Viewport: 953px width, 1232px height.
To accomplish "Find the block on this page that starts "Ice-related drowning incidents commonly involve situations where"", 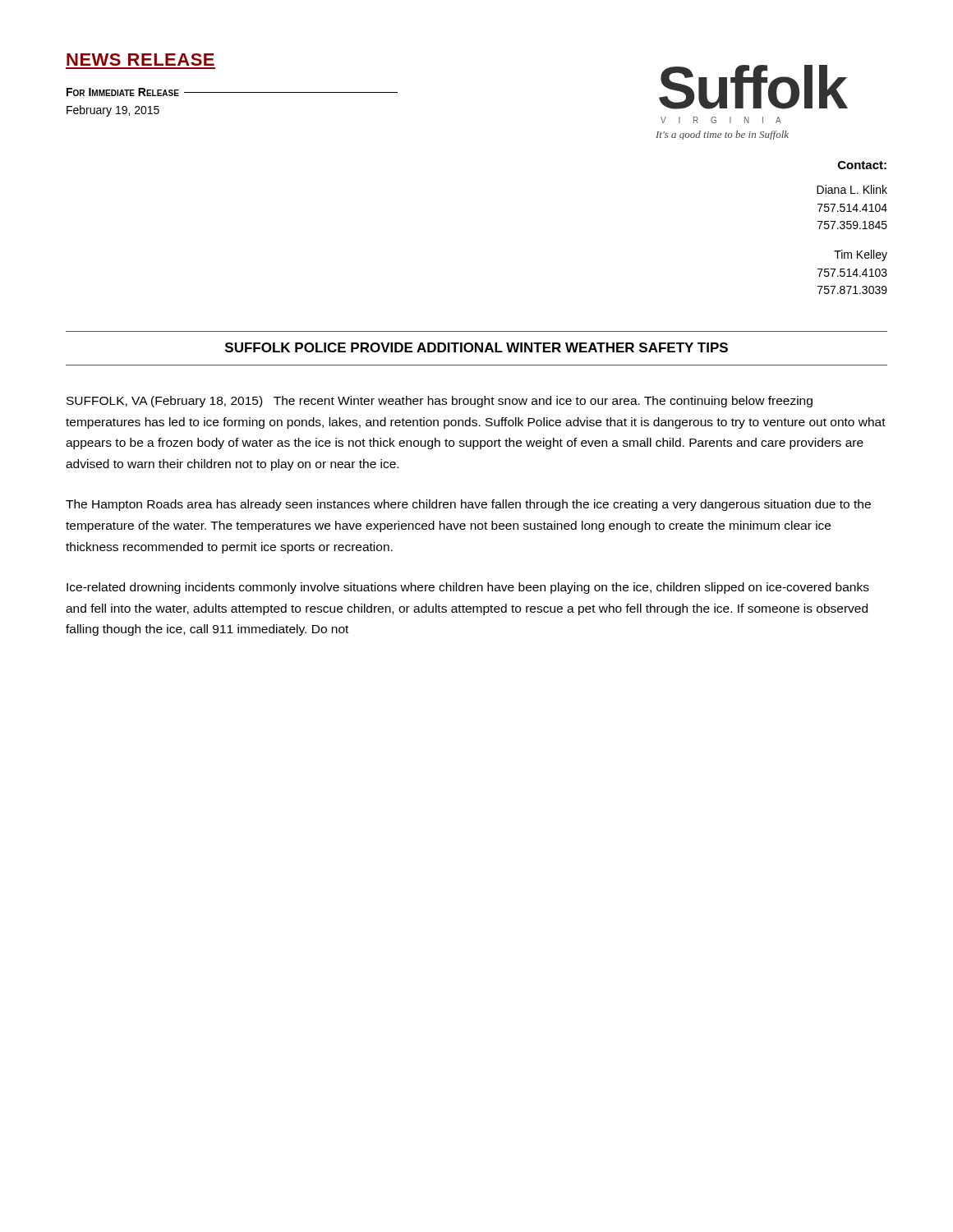I will click(x=476, y=608).
